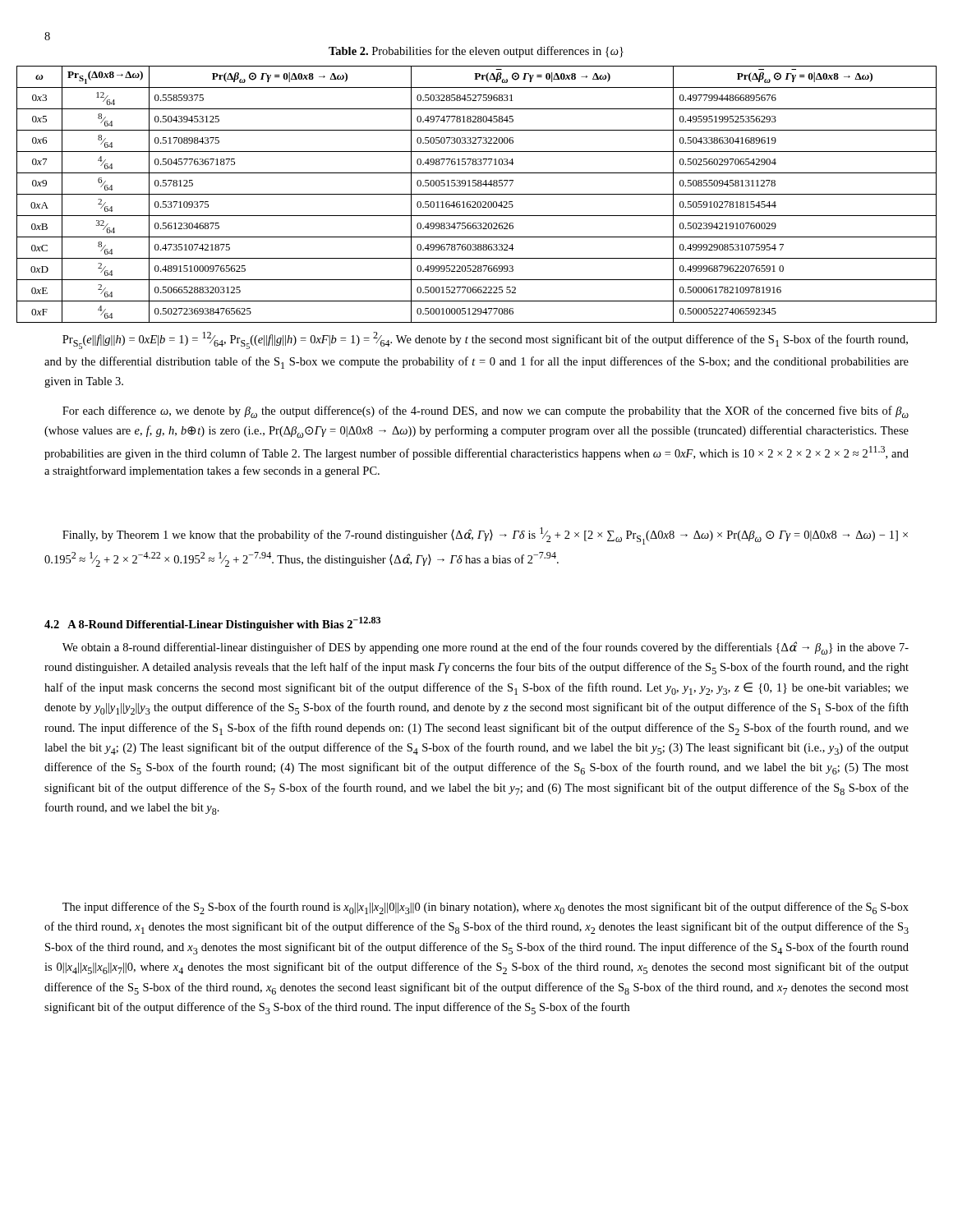This screenshot has height=1232, width=953.
Task: Click on the table containing "2 ⁄ 64"
Action: [476, 194]
